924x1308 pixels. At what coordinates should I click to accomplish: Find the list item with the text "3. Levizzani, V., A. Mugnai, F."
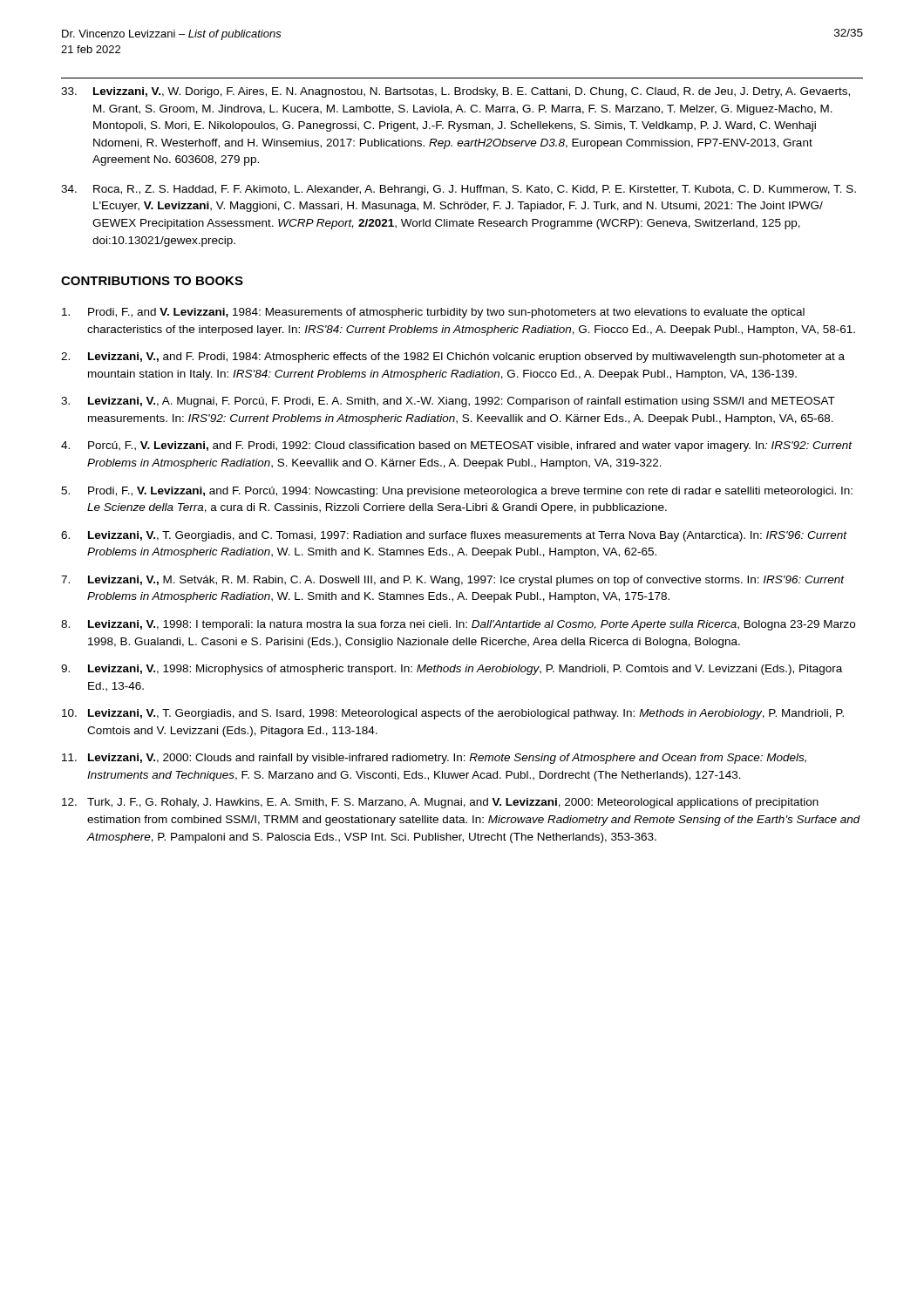462,410
